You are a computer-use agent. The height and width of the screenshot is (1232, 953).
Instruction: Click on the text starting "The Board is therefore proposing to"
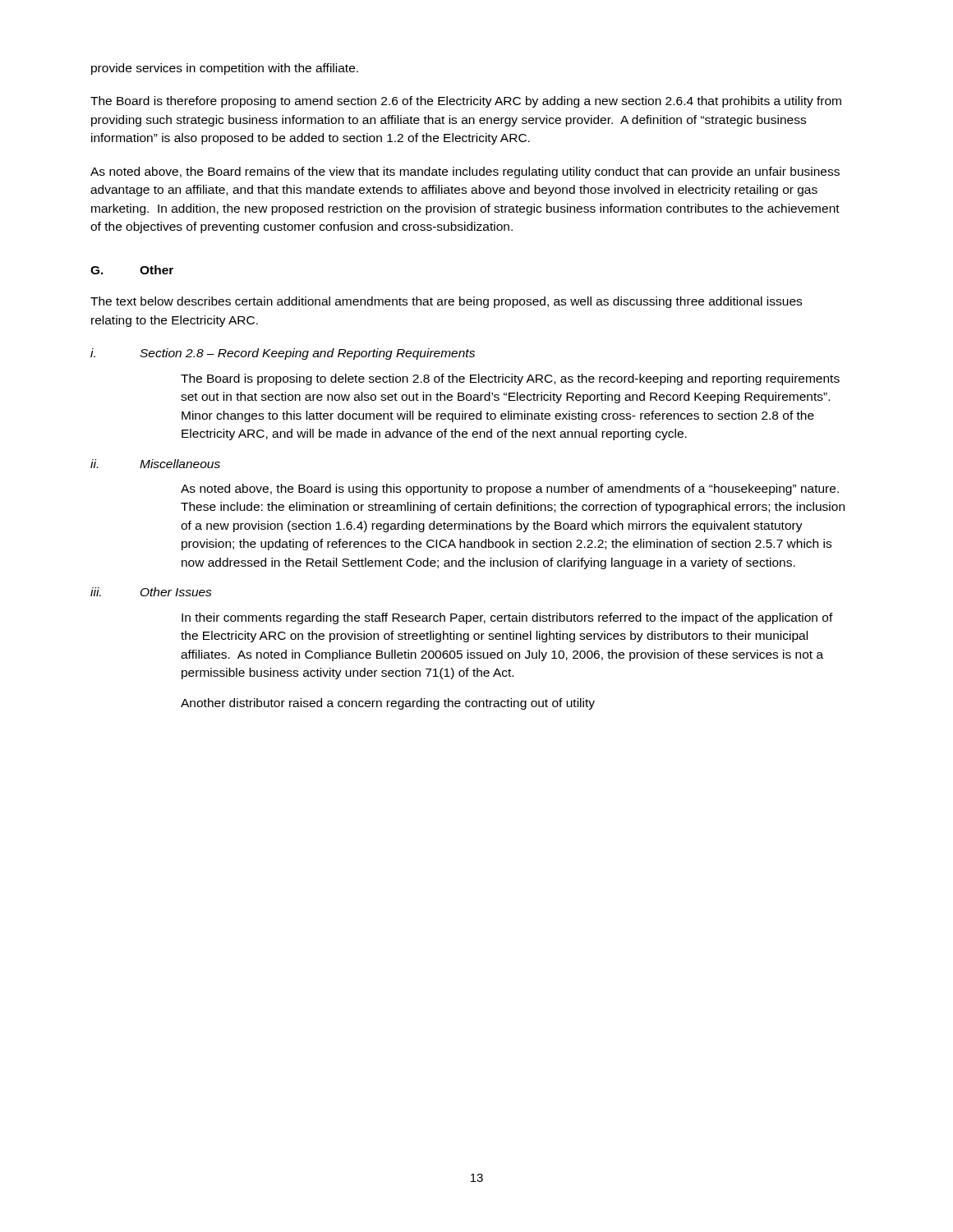(466, 119)
